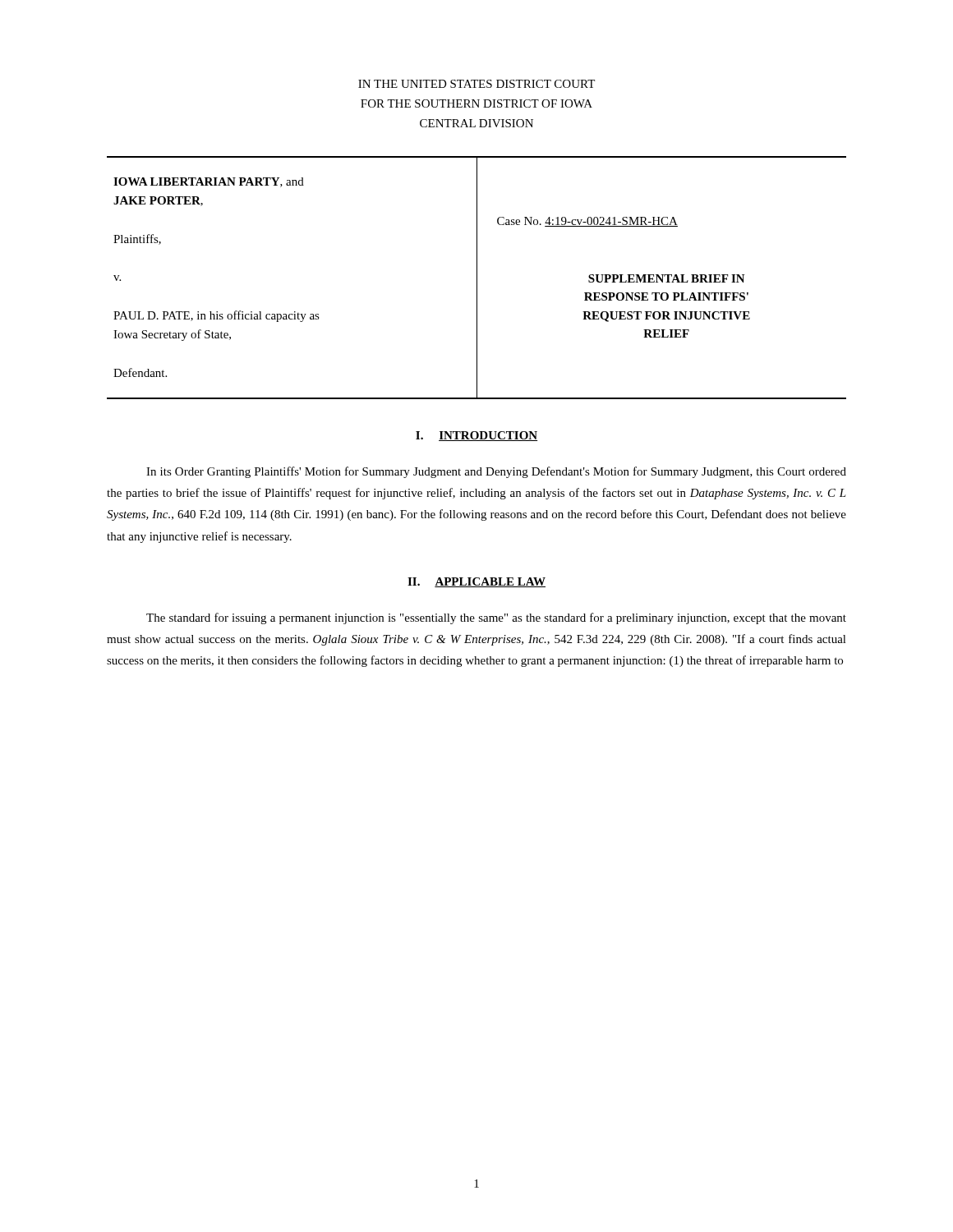
Task: Locate the passage starting "I. INTRODUCTION"
Action: pos(476,435)
